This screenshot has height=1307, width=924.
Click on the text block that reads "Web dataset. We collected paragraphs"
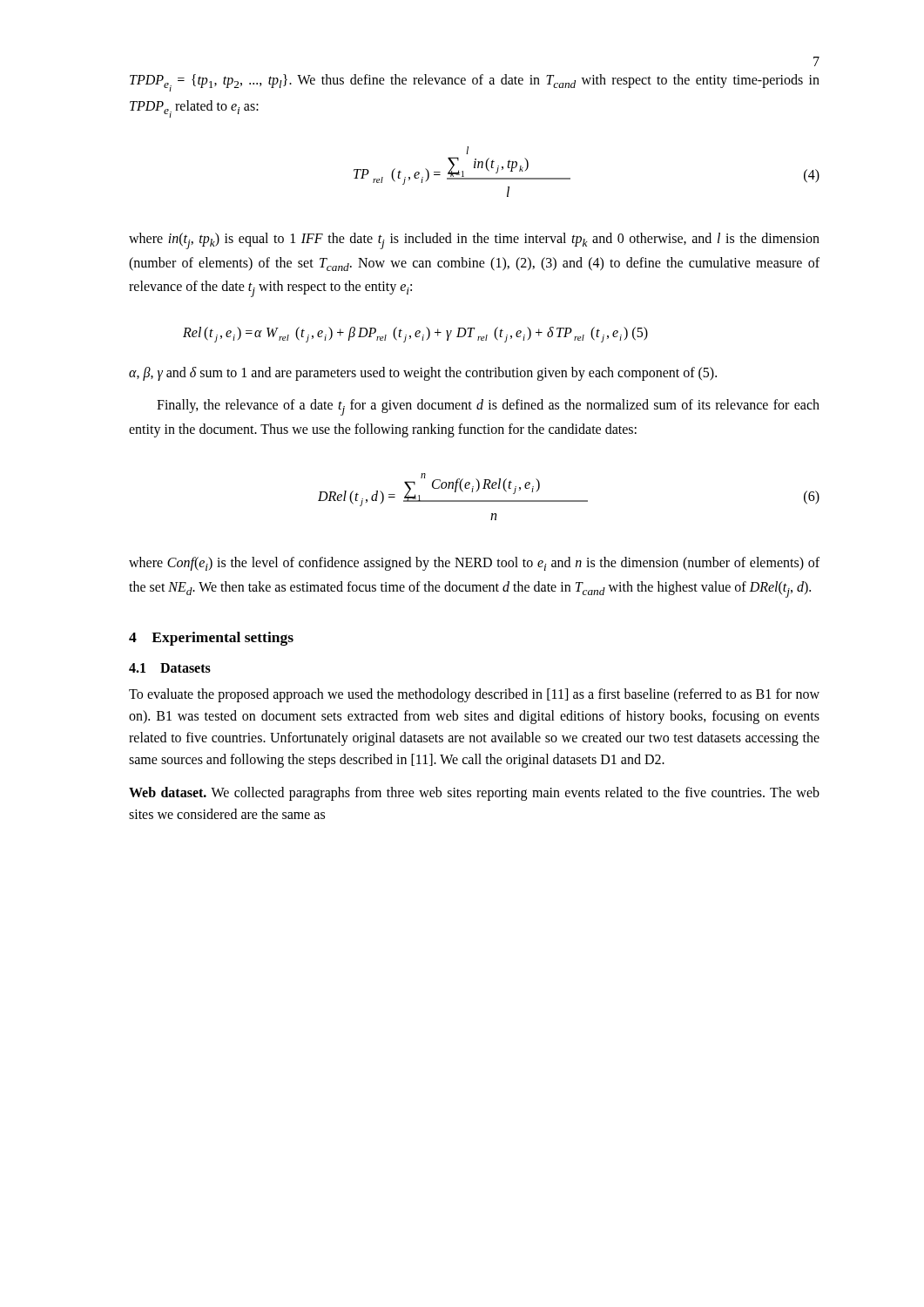[x=474, y=803]
